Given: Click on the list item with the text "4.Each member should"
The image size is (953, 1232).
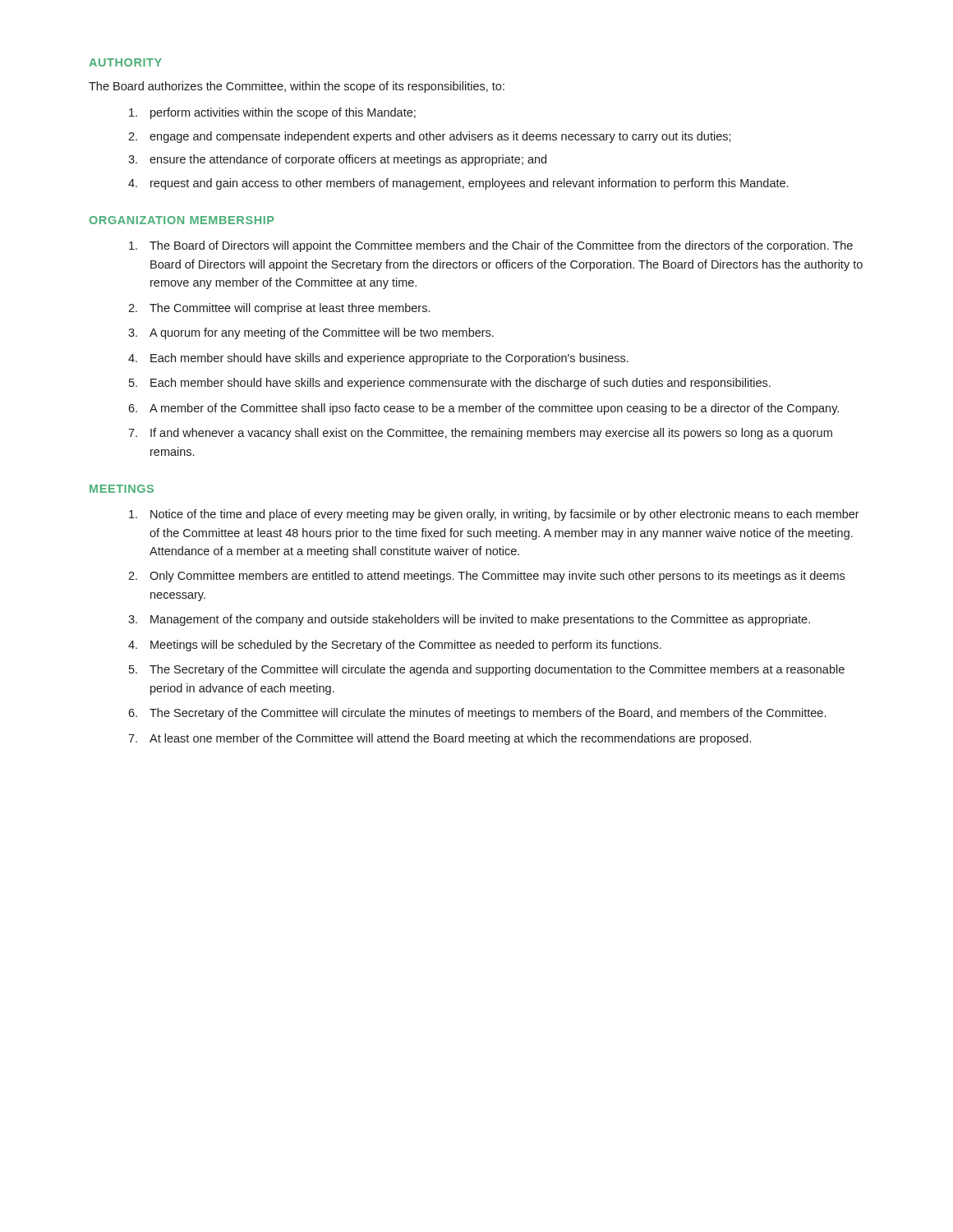Looking at the screenshot, I should point(379,358).
